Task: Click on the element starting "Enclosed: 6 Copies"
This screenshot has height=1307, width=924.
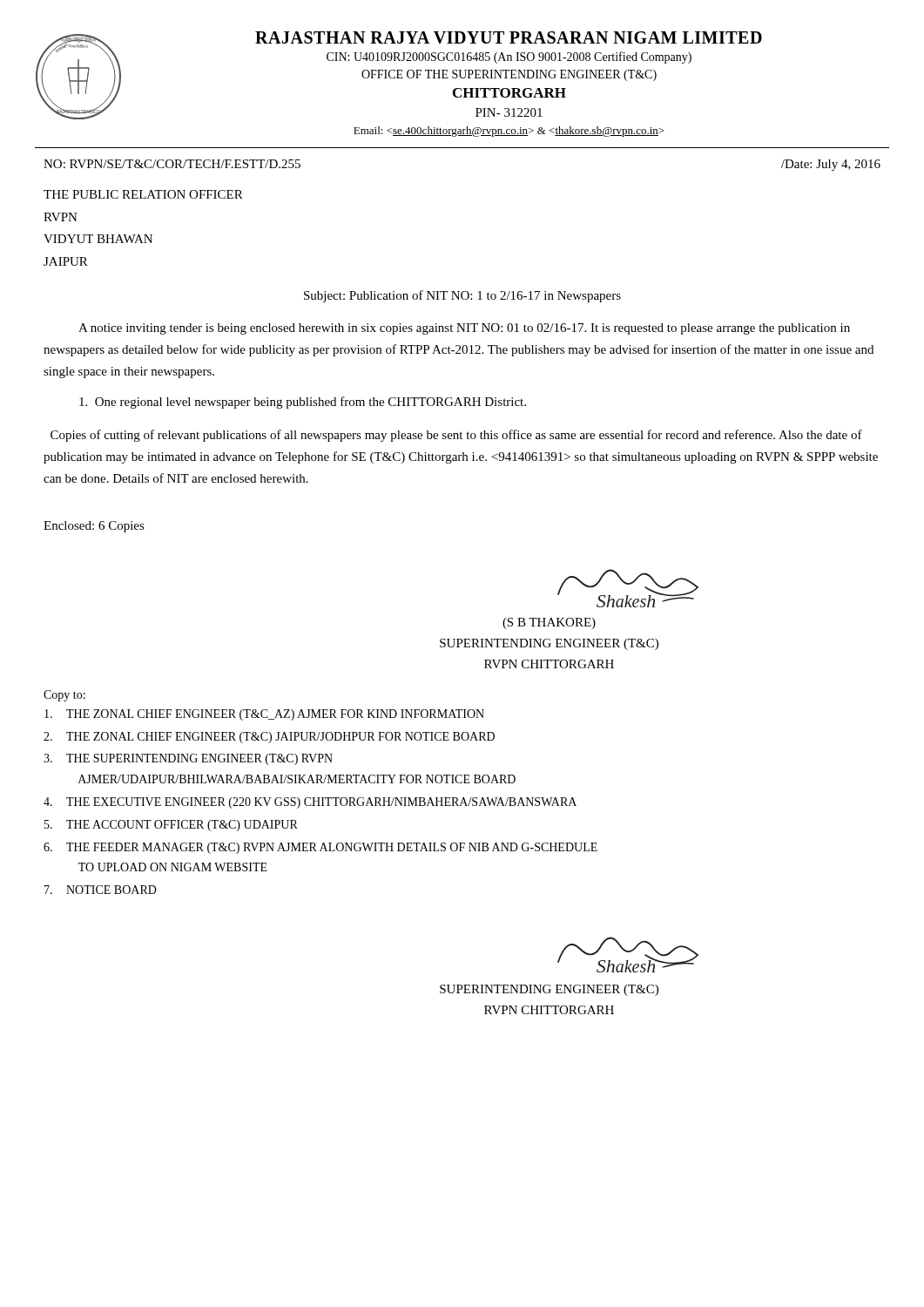Action: click(94, 525)
